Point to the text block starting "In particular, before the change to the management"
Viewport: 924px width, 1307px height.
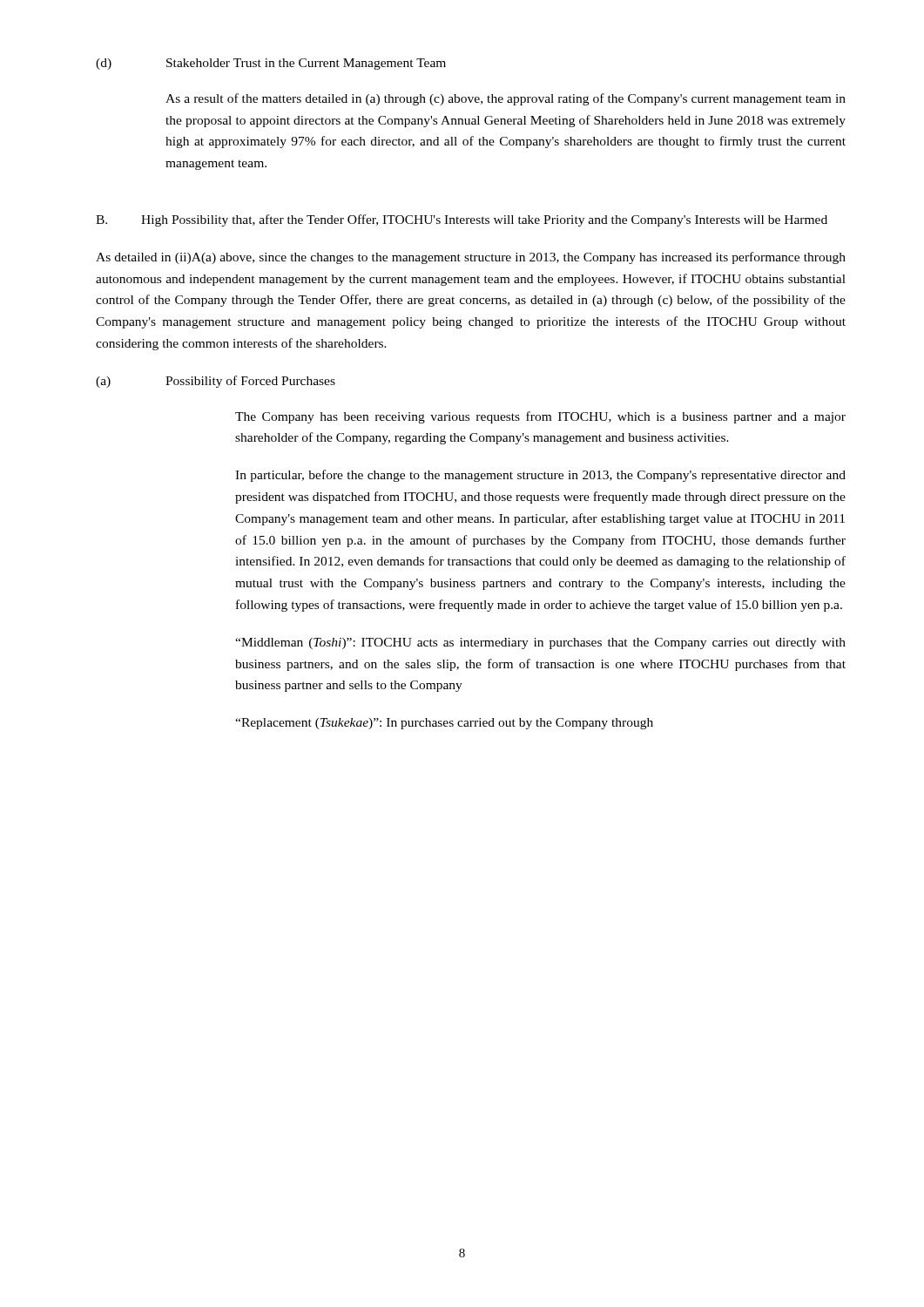click(x=540, y=539)
